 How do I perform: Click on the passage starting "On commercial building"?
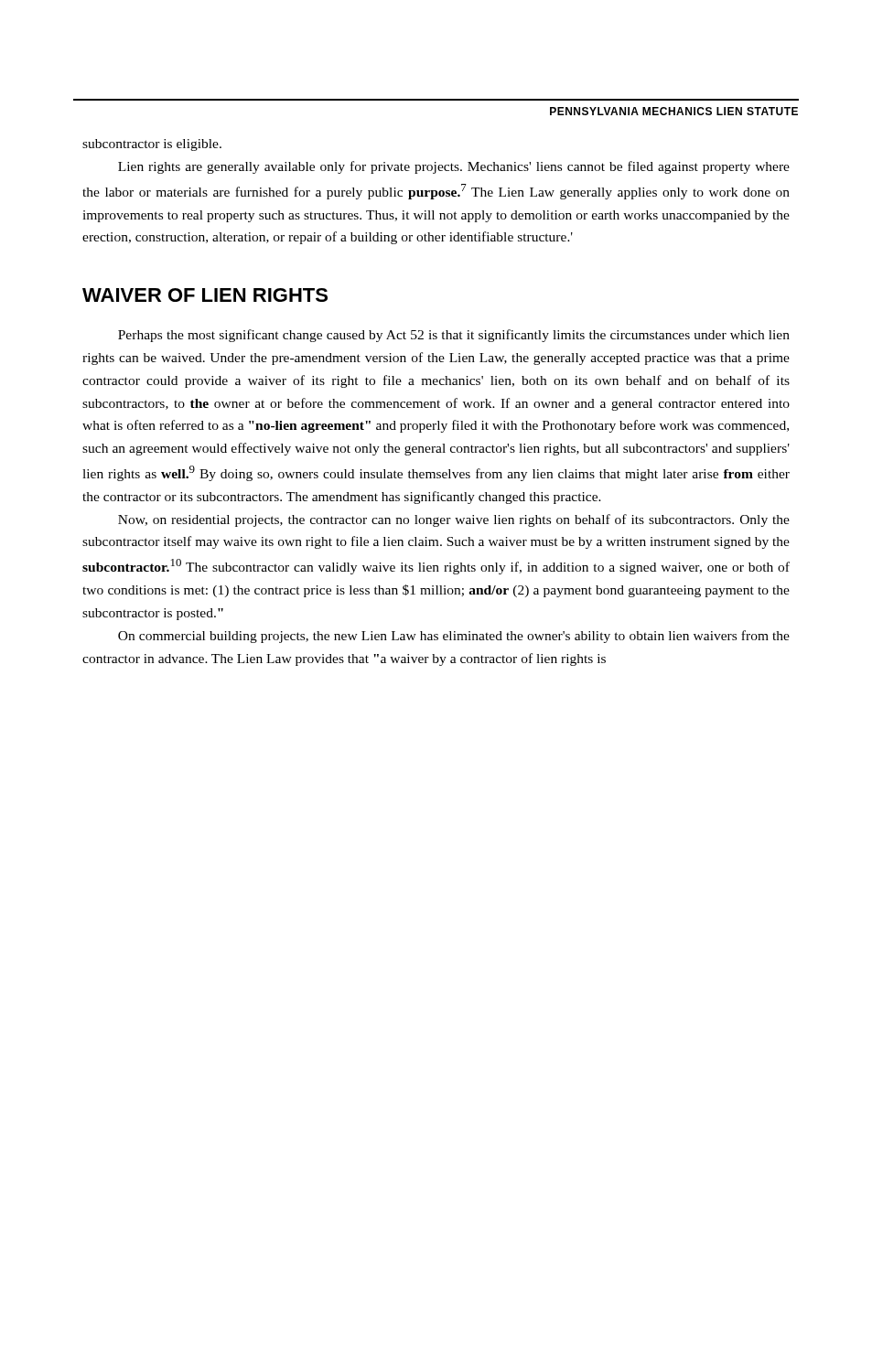click(x=436, y=647)
